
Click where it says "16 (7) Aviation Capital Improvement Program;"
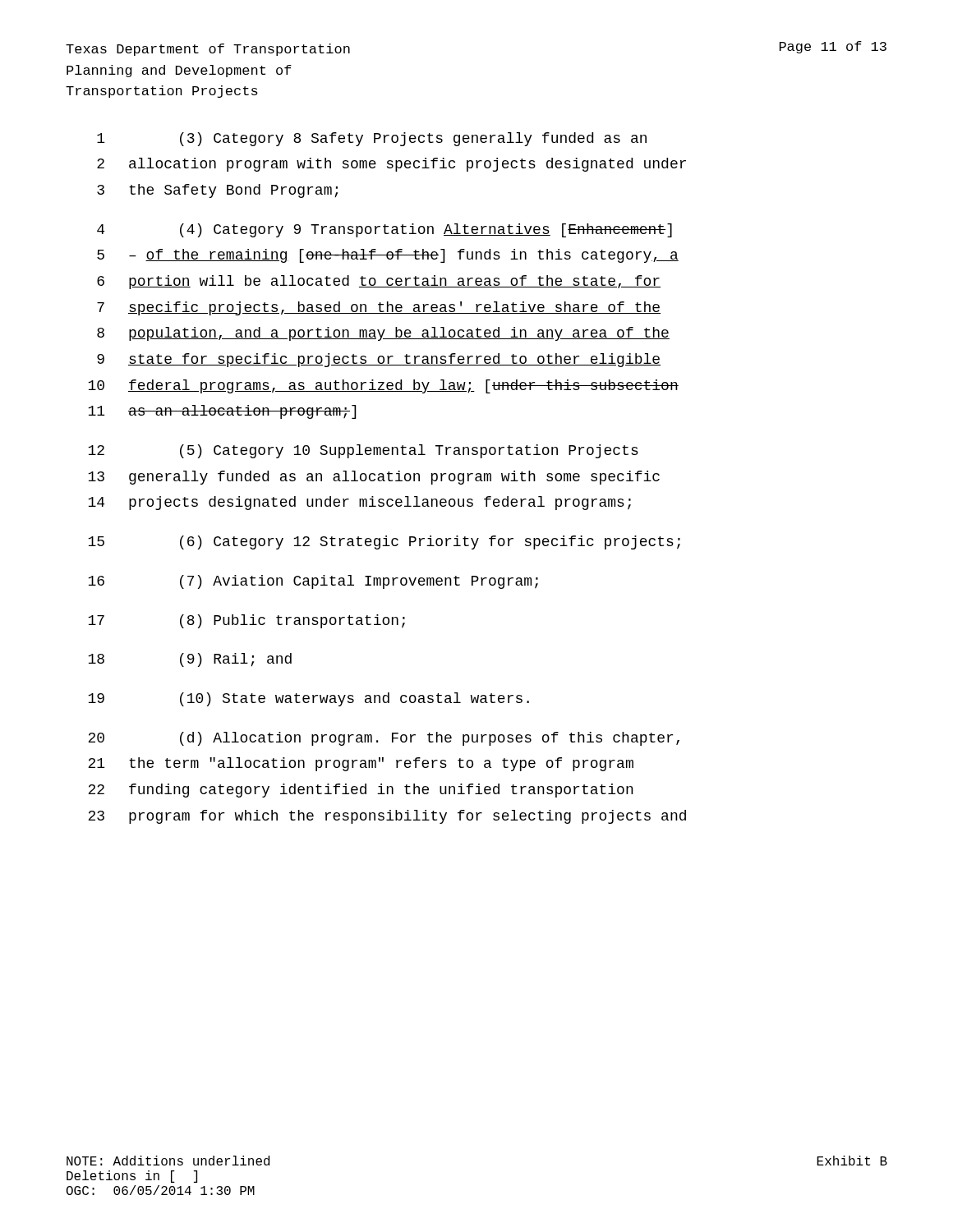tap(476, 582)
